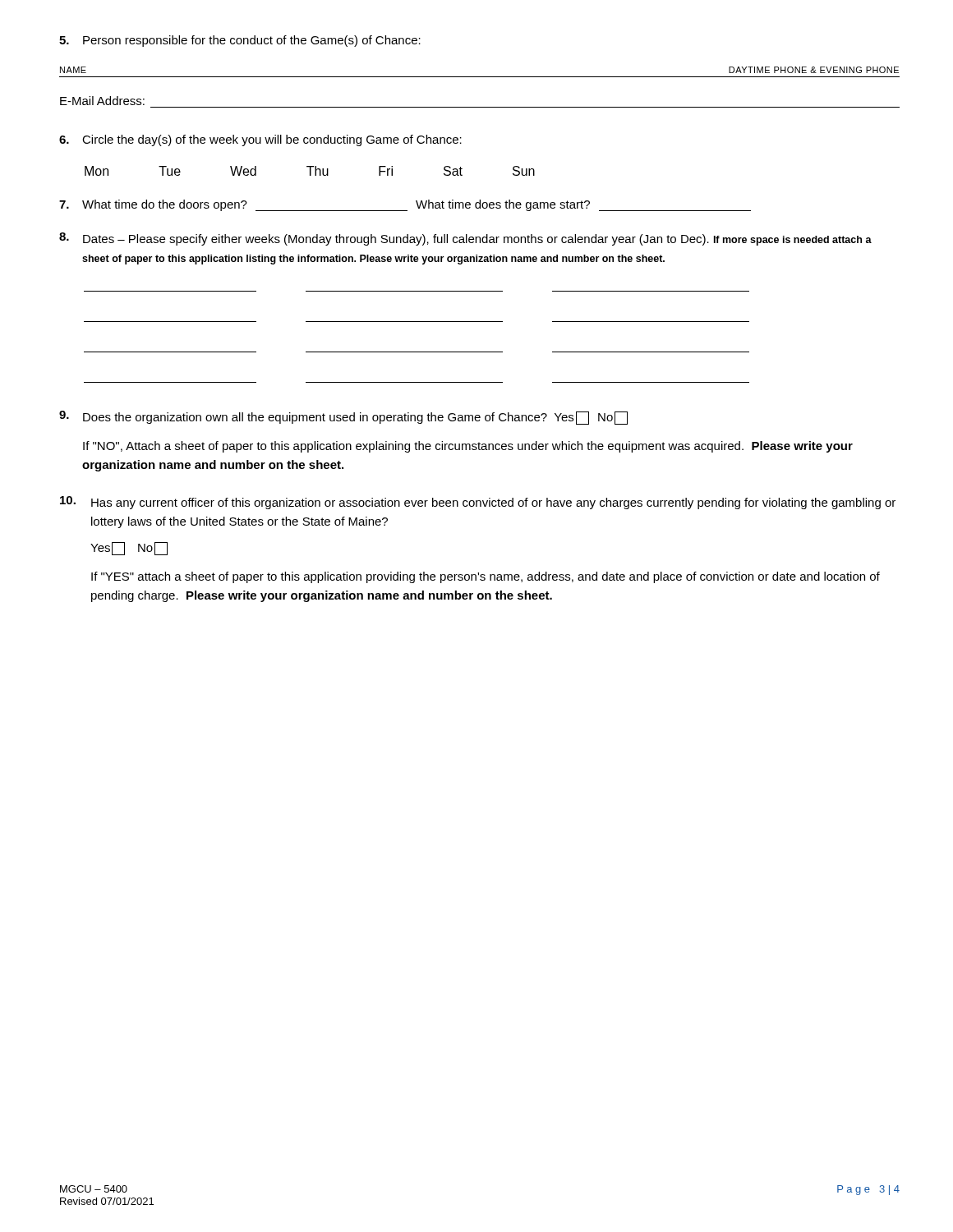
Task: Find the block on this page that starts "9. Does the organization"
Action: tap(344, 417)
